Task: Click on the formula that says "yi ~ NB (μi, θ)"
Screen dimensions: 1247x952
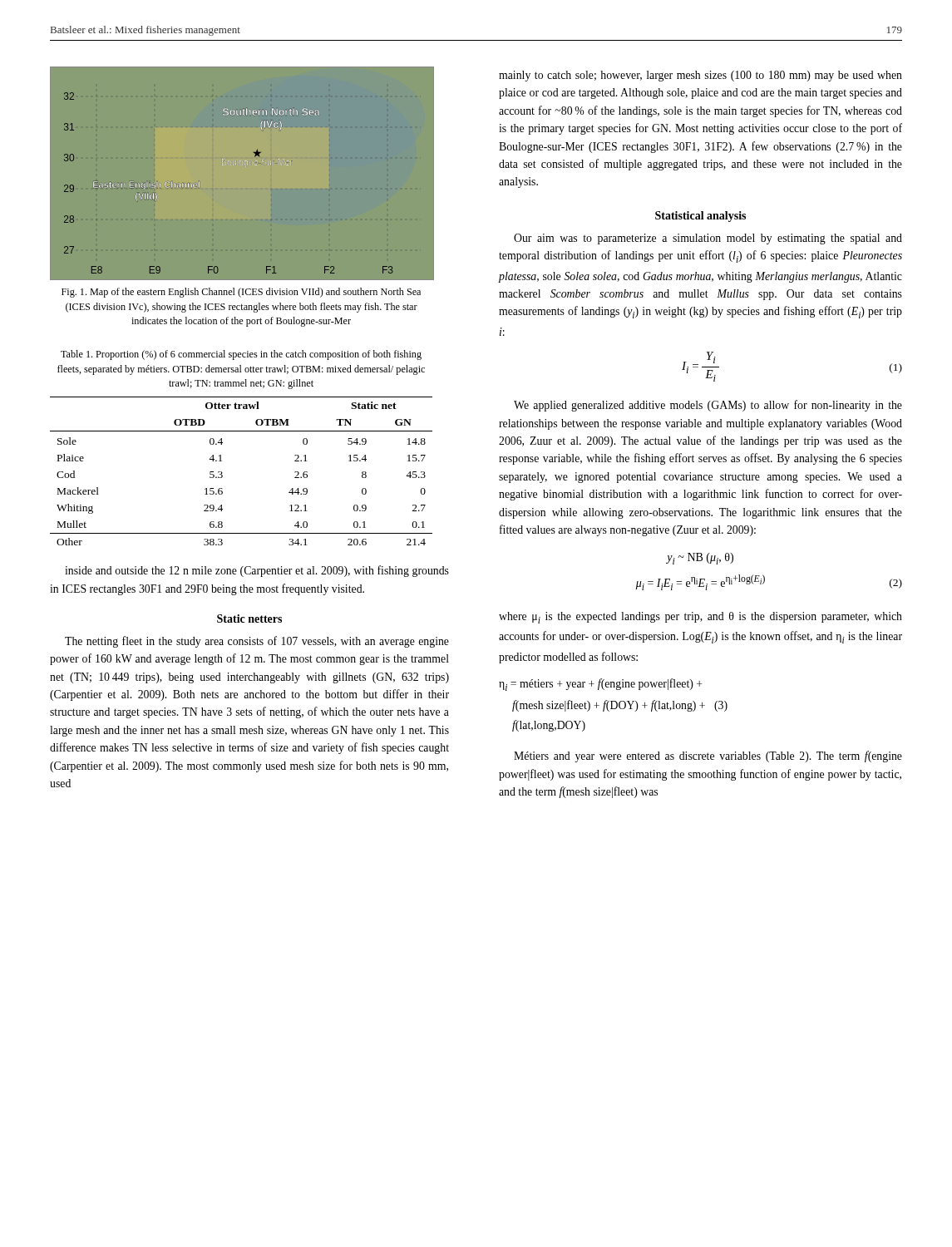Action: coord(700,571)
